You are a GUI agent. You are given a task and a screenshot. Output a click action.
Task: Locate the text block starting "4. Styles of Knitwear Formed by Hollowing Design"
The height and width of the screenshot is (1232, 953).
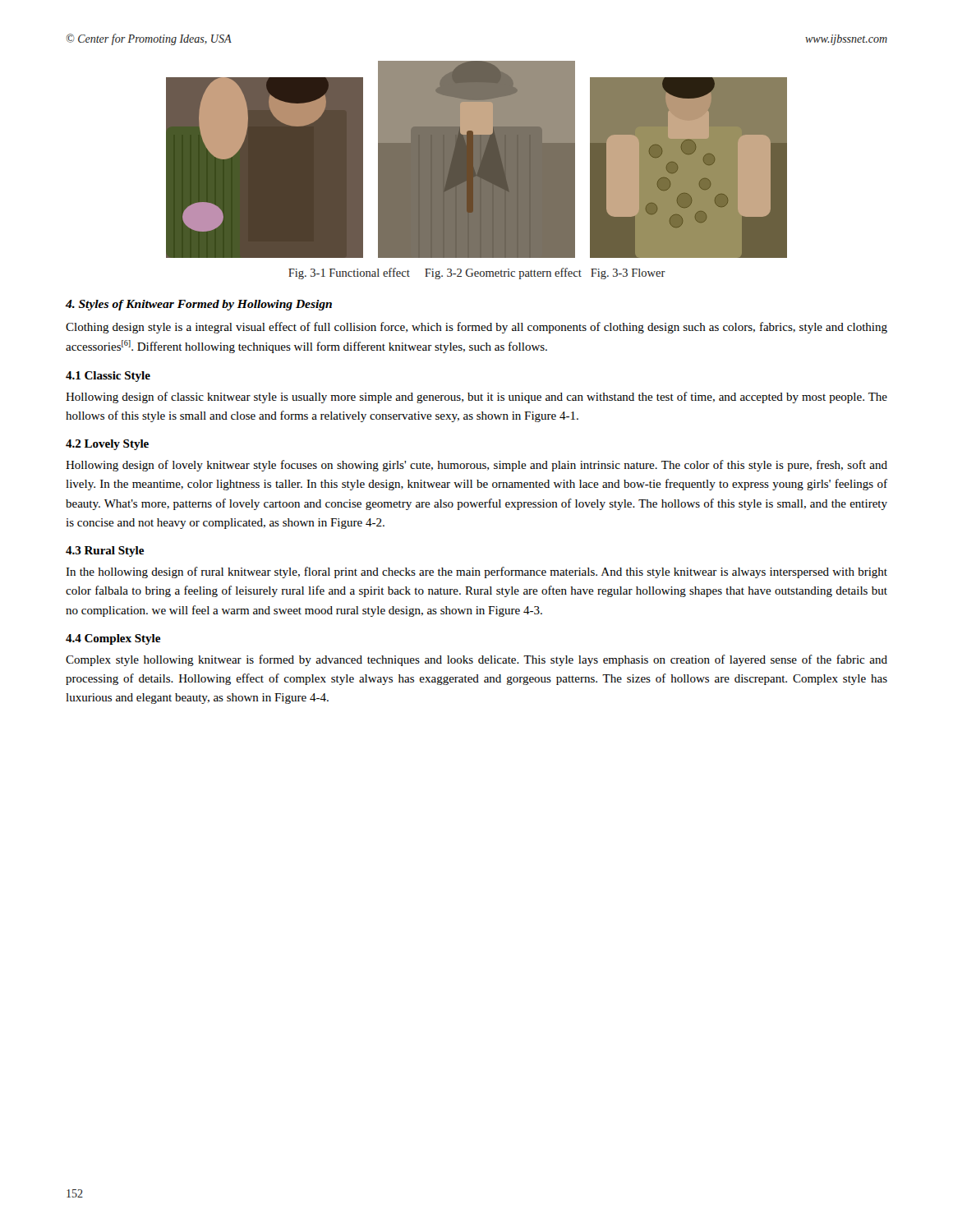coord(199,304)
